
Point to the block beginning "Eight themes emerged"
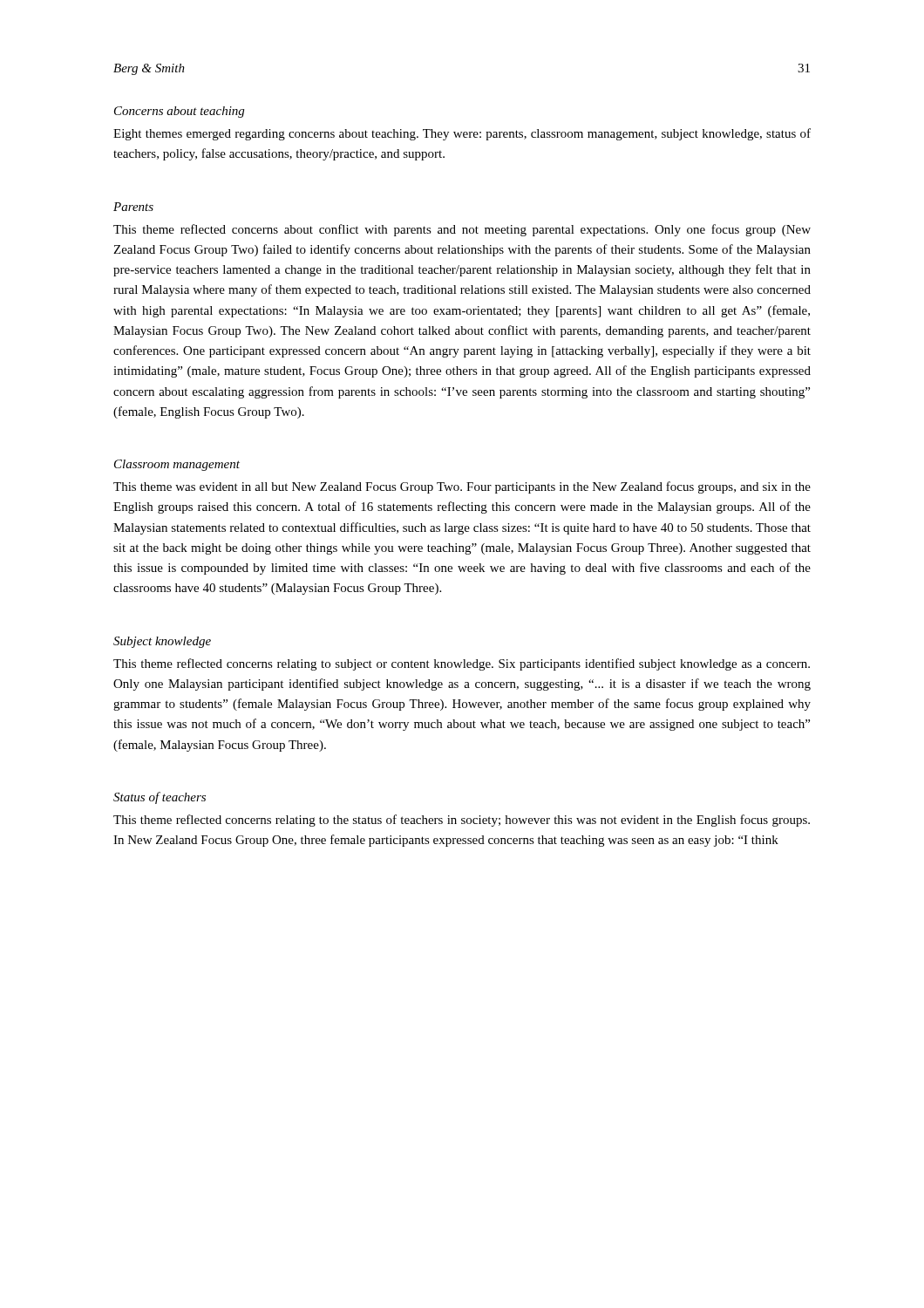tap(462, 144)
